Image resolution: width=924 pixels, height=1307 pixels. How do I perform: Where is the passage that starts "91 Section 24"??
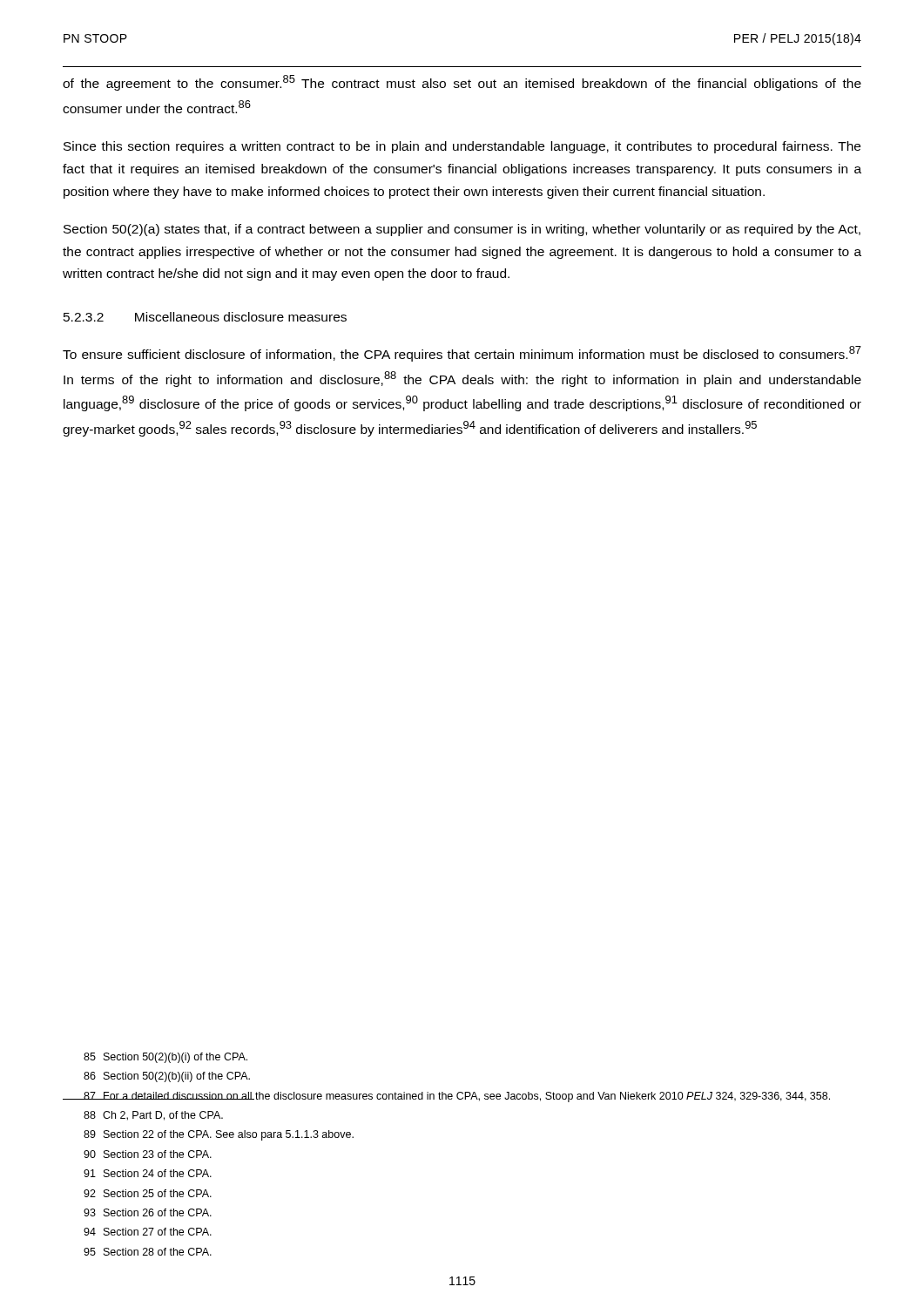(x=148, y=1173)
